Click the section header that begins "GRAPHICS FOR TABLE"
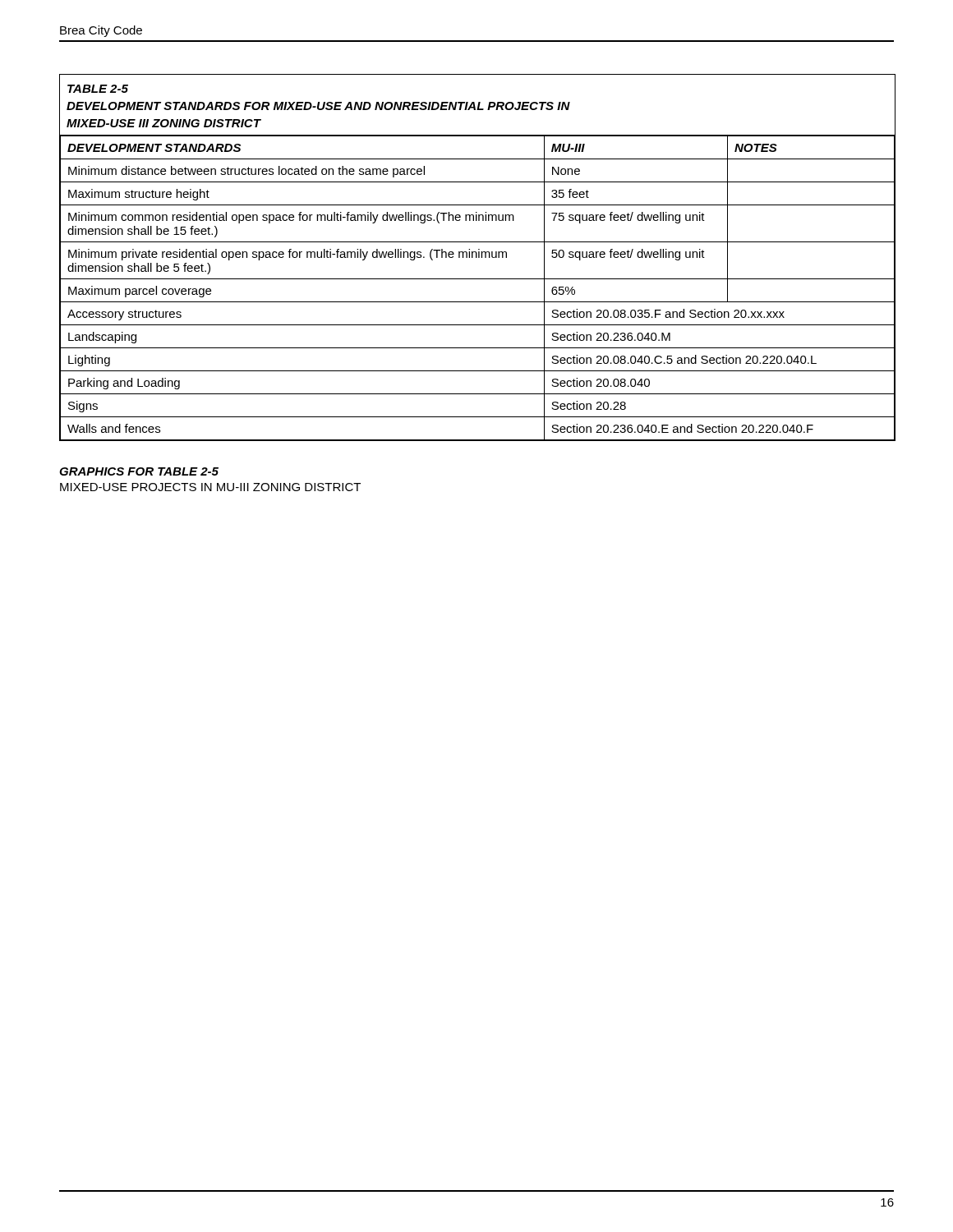 coord(139,471)
